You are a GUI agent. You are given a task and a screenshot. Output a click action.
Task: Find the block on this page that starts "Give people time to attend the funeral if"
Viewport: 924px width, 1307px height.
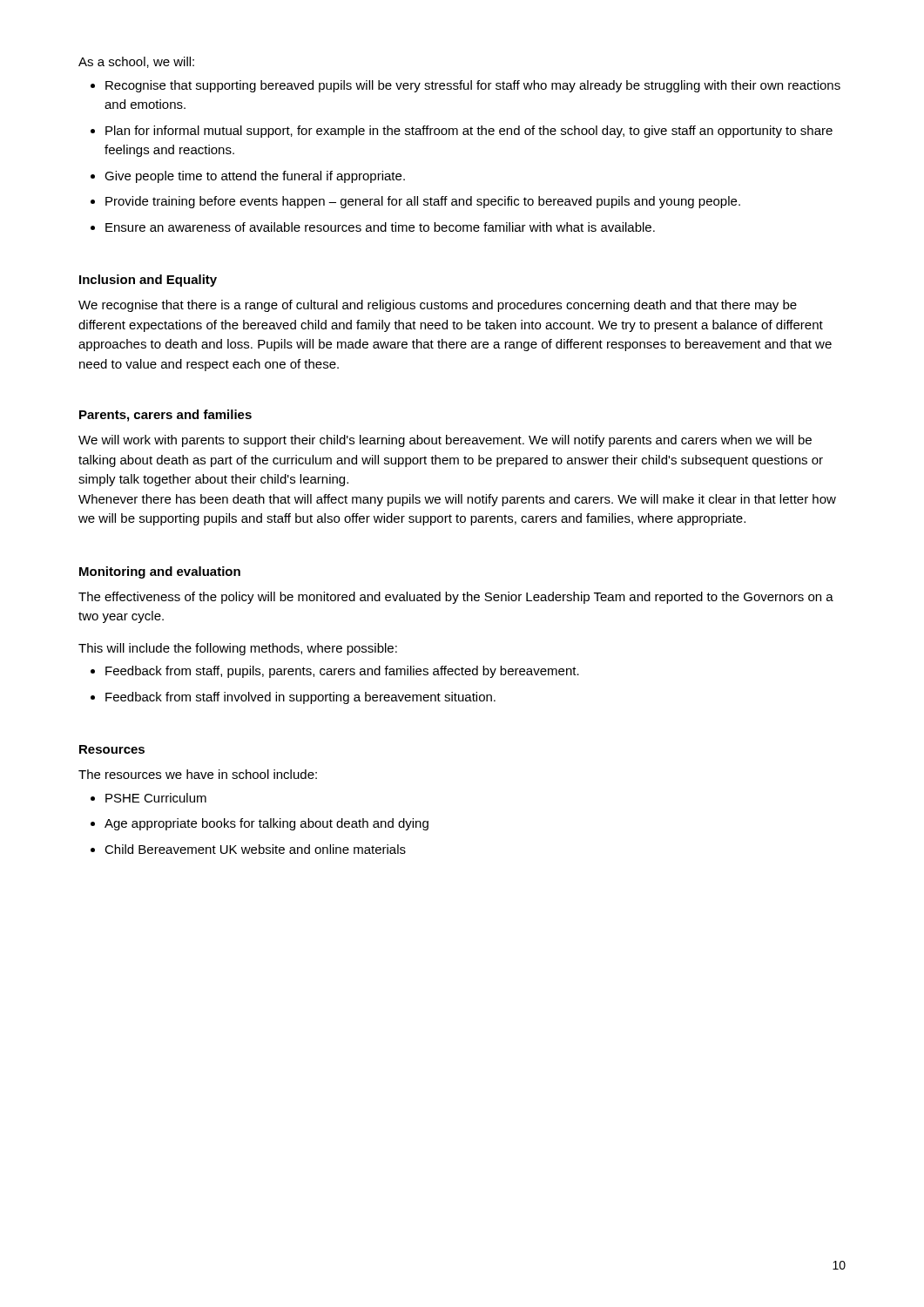(255, 177)
